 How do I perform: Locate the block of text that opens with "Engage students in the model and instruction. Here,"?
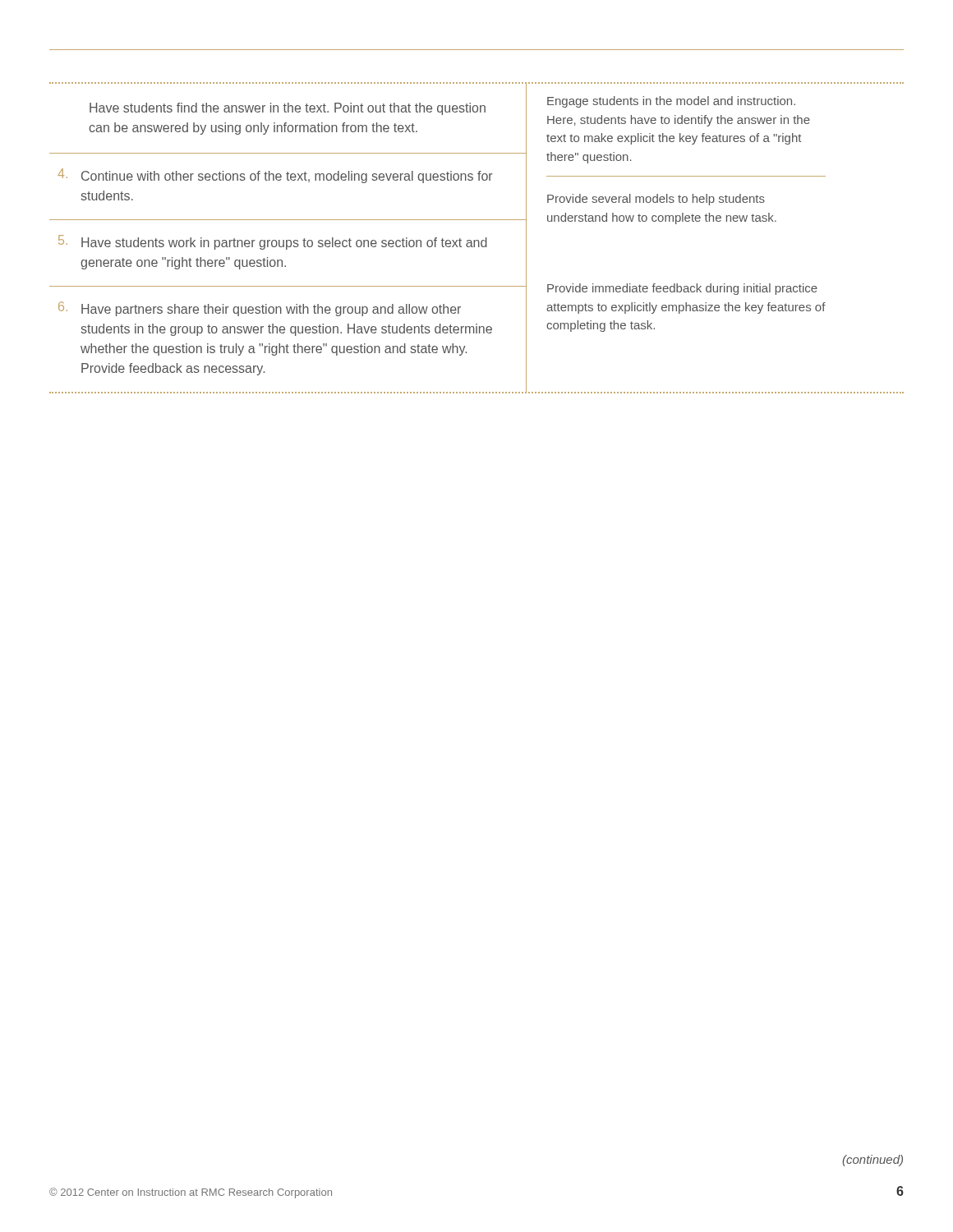tap(678, 128)
